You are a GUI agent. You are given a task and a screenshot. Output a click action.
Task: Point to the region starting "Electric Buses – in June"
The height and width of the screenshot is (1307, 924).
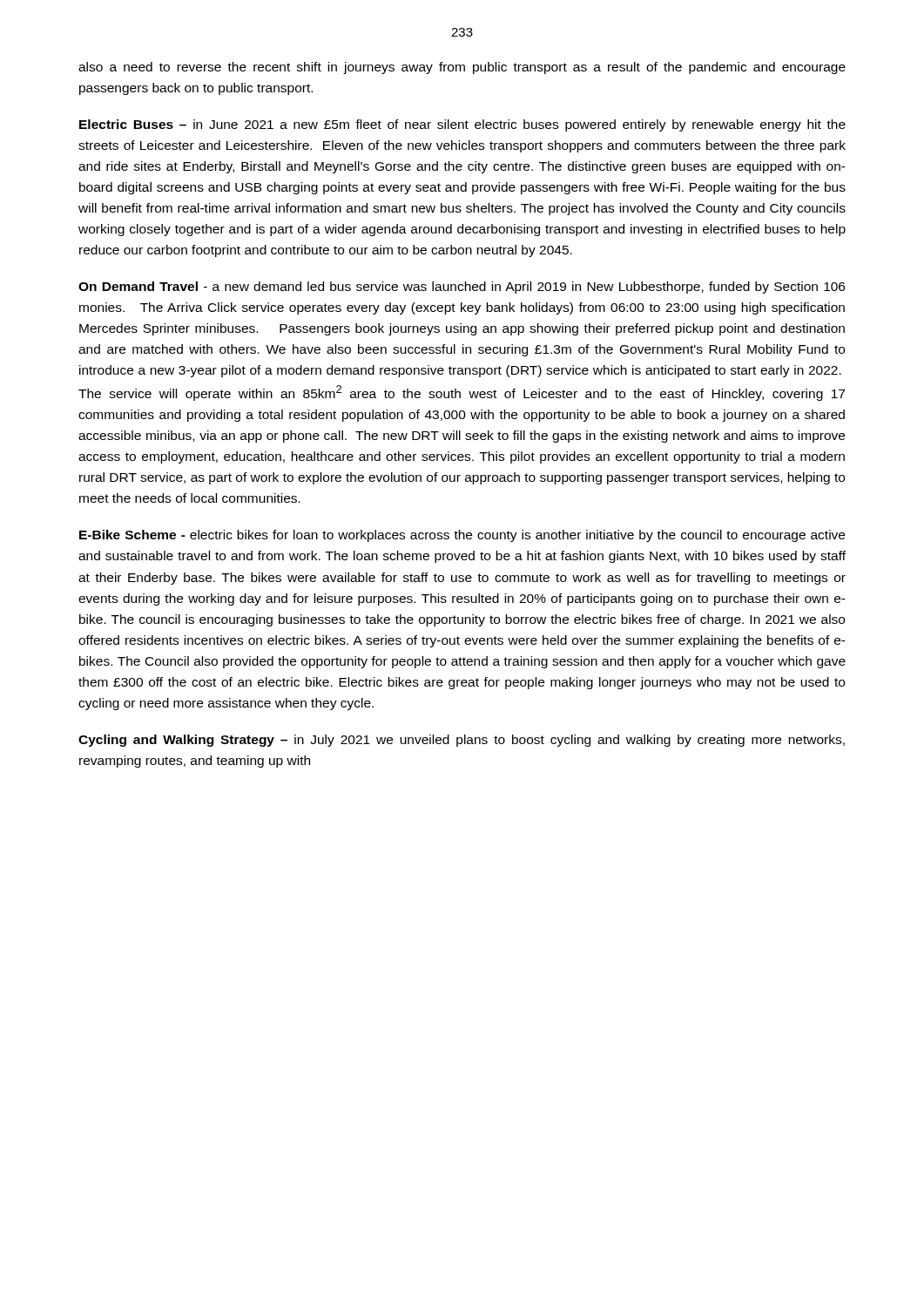pyautogui.click(x=462, y=187)
